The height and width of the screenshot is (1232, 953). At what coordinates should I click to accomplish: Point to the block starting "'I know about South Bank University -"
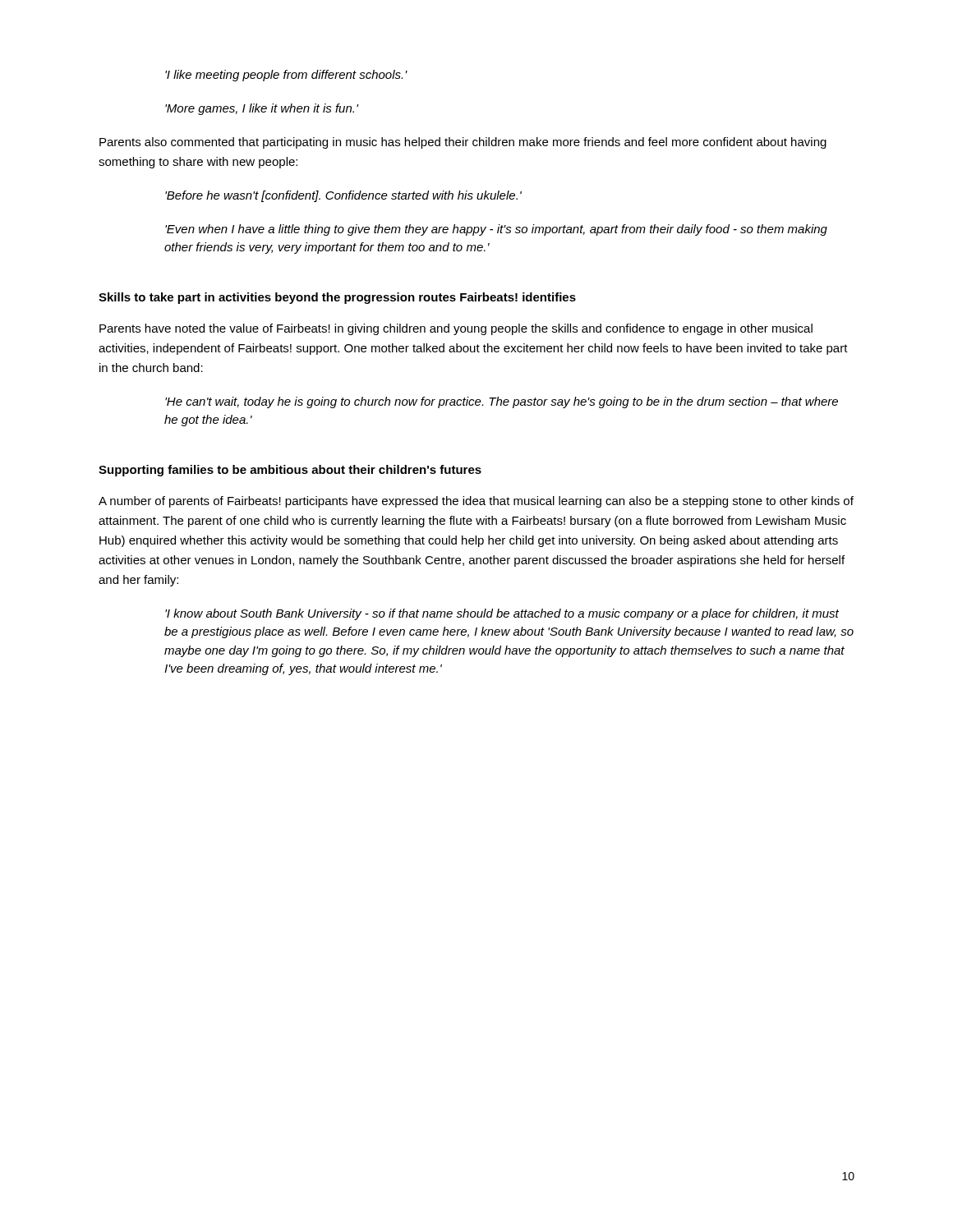pos(509,640)
